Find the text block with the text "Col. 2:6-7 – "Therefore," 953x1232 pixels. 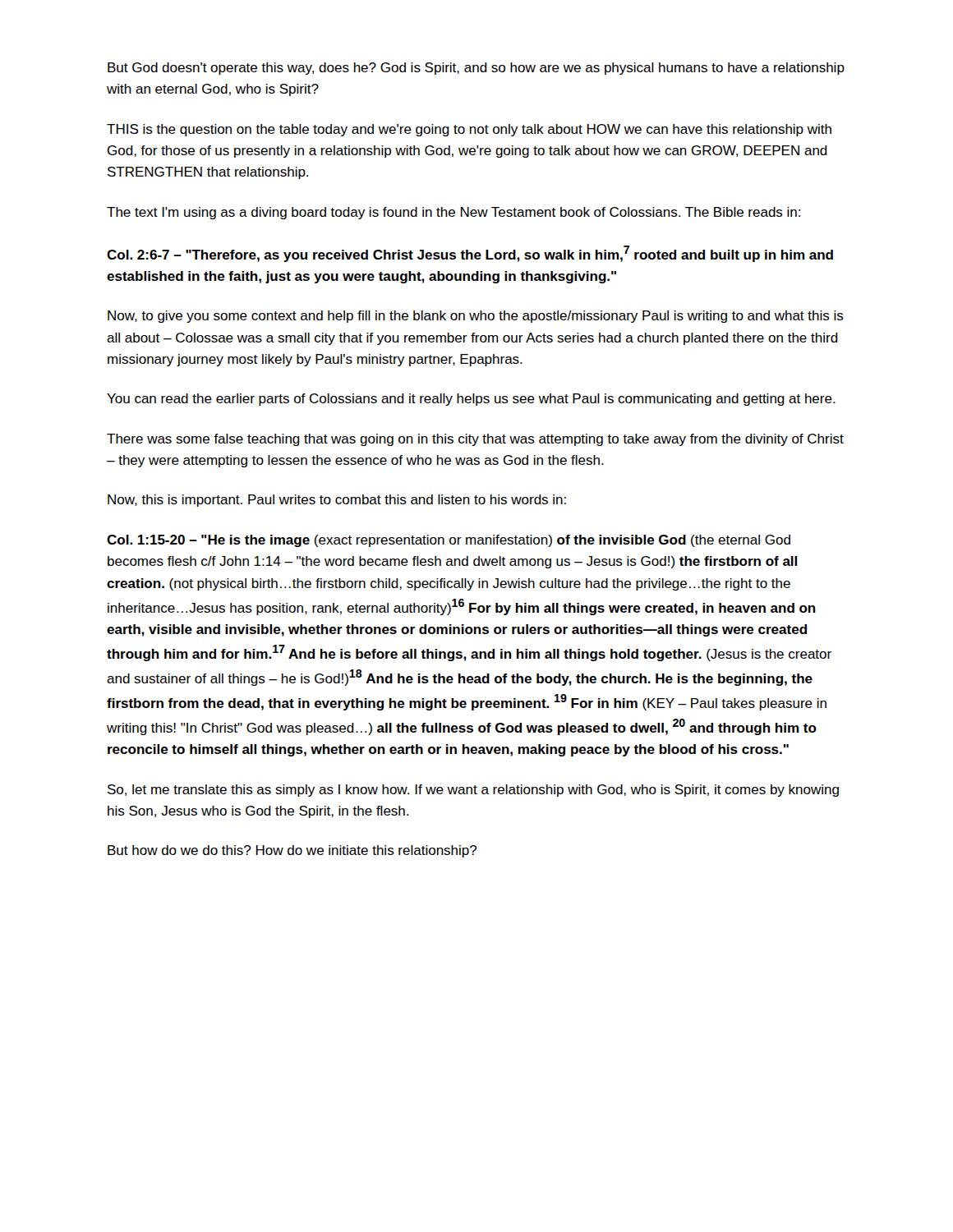[x=470, y=264]
